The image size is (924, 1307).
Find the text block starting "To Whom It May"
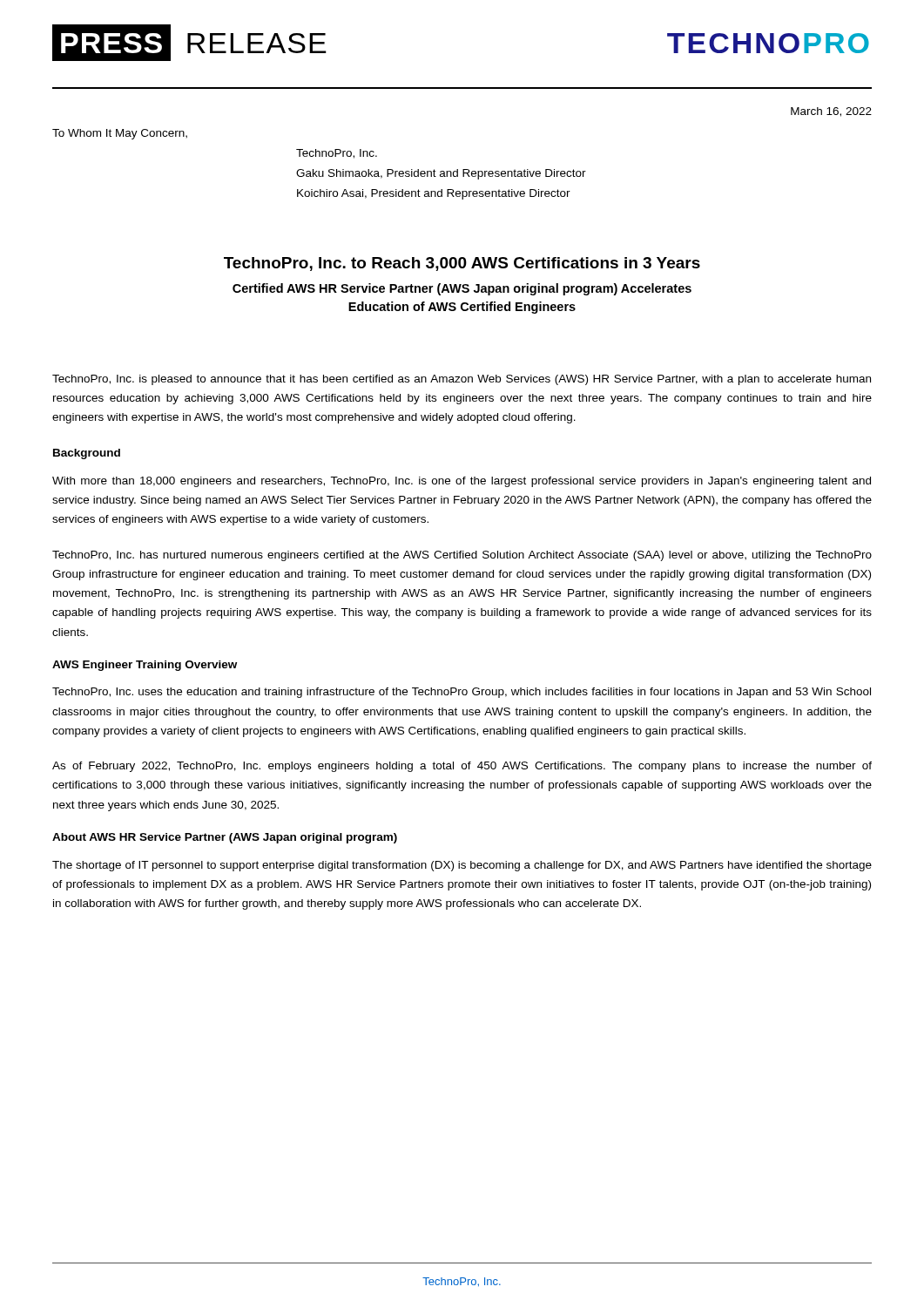click(x=120, y=133)
